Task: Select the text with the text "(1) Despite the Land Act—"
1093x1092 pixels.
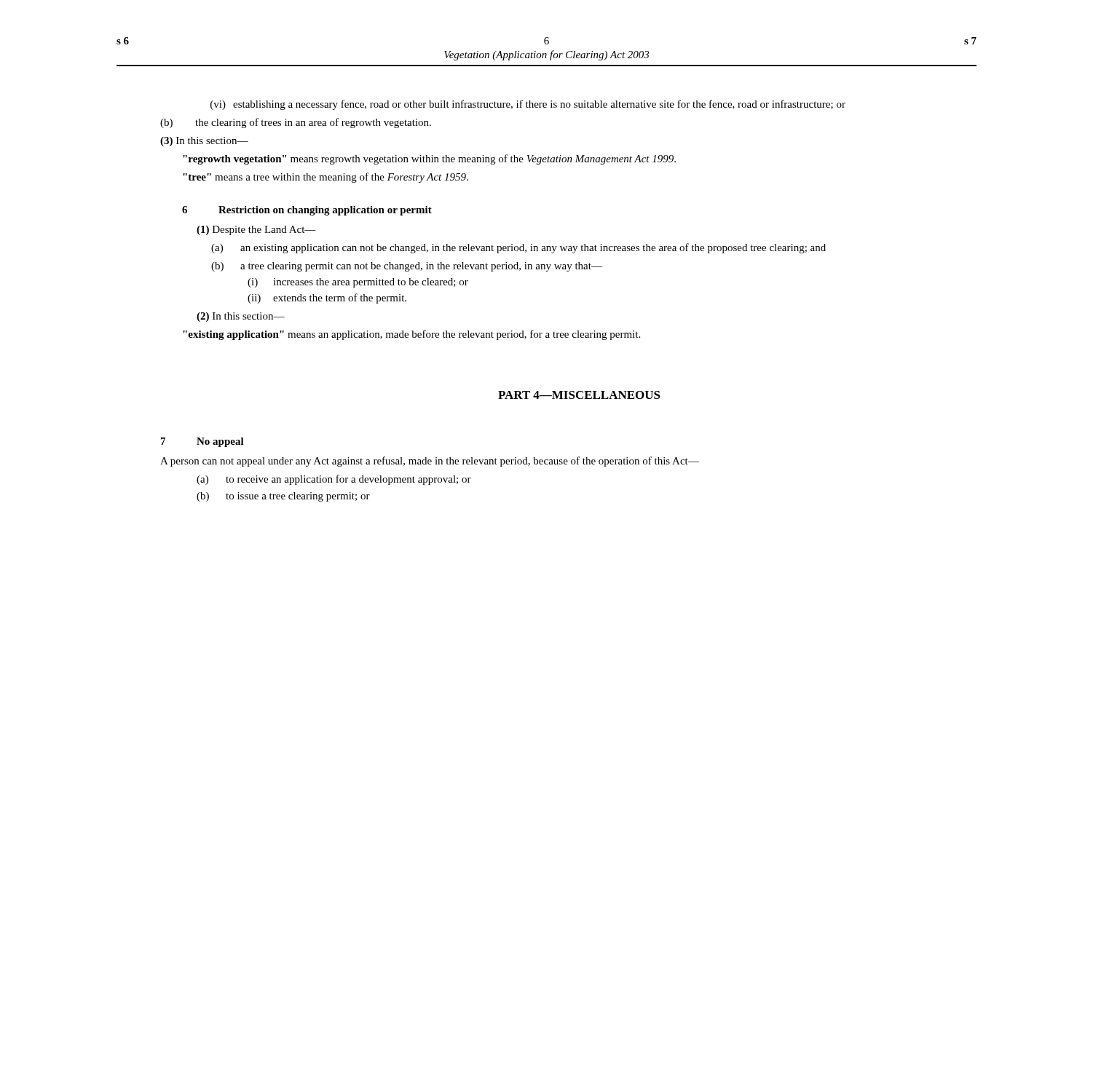Action: click(x=256, y=229)
